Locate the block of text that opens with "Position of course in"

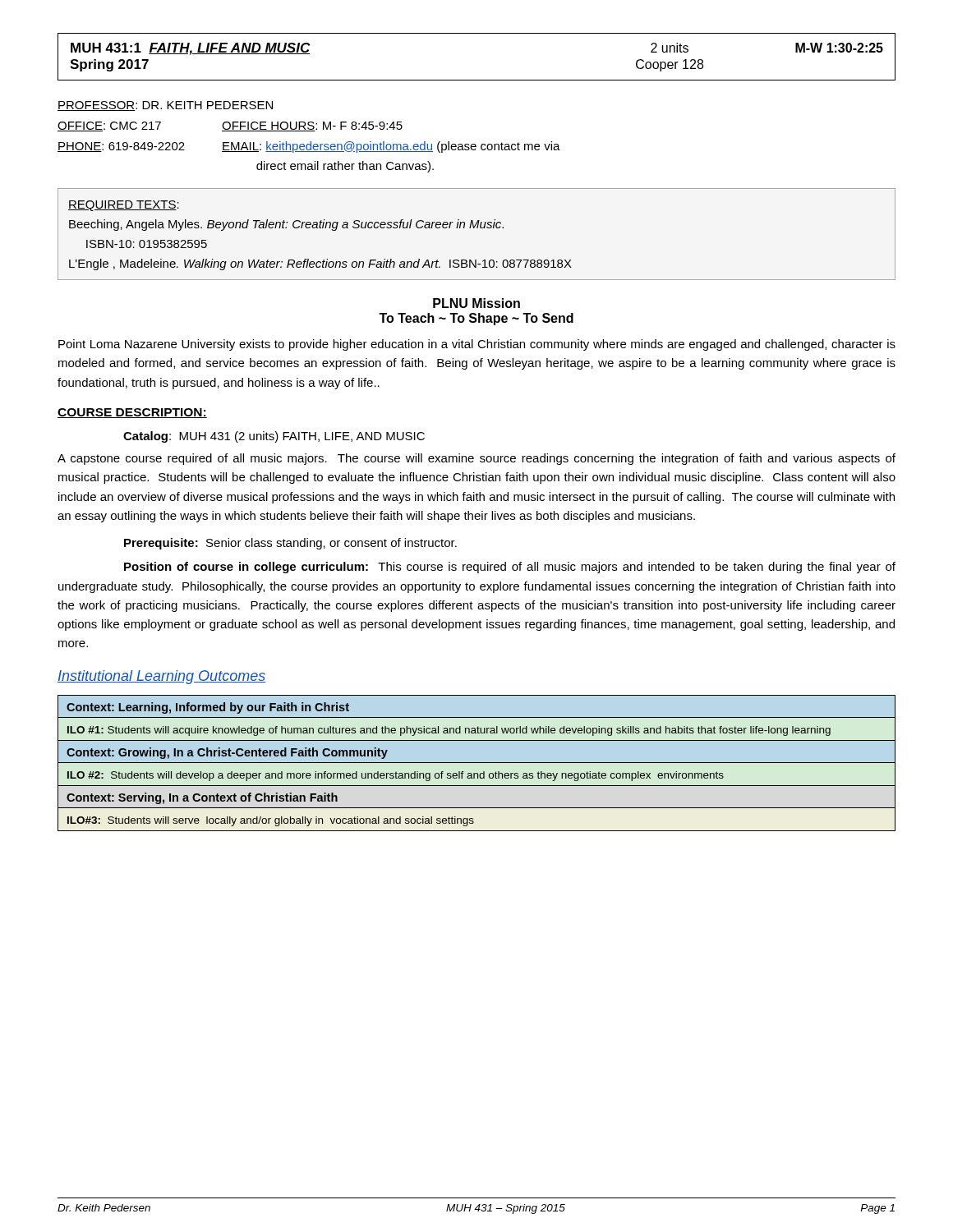(476, 605)
